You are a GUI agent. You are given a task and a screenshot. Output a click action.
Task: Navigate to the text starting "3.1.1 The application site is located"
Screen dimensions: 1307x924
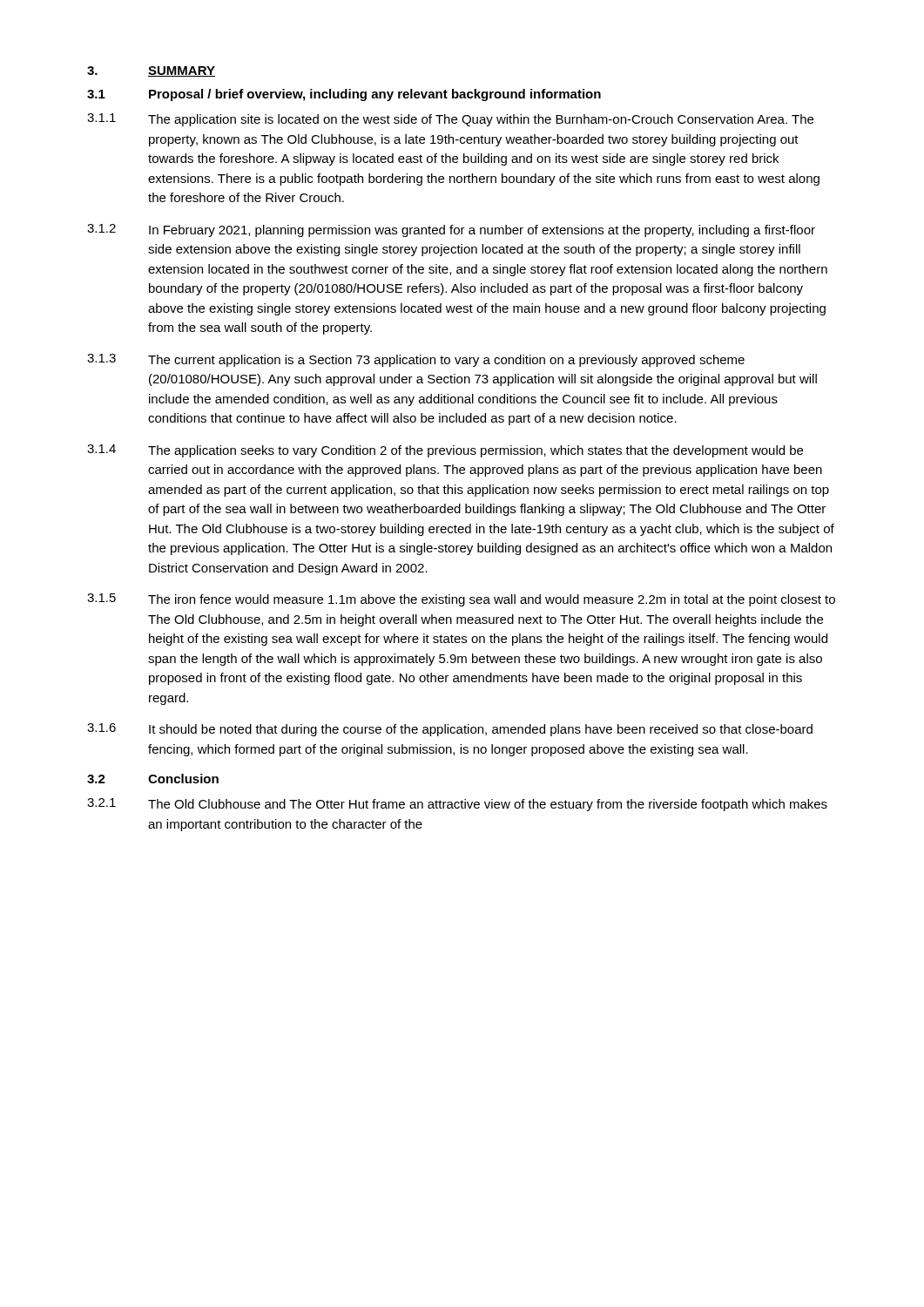pyautogui.click(x=462, y=159)
